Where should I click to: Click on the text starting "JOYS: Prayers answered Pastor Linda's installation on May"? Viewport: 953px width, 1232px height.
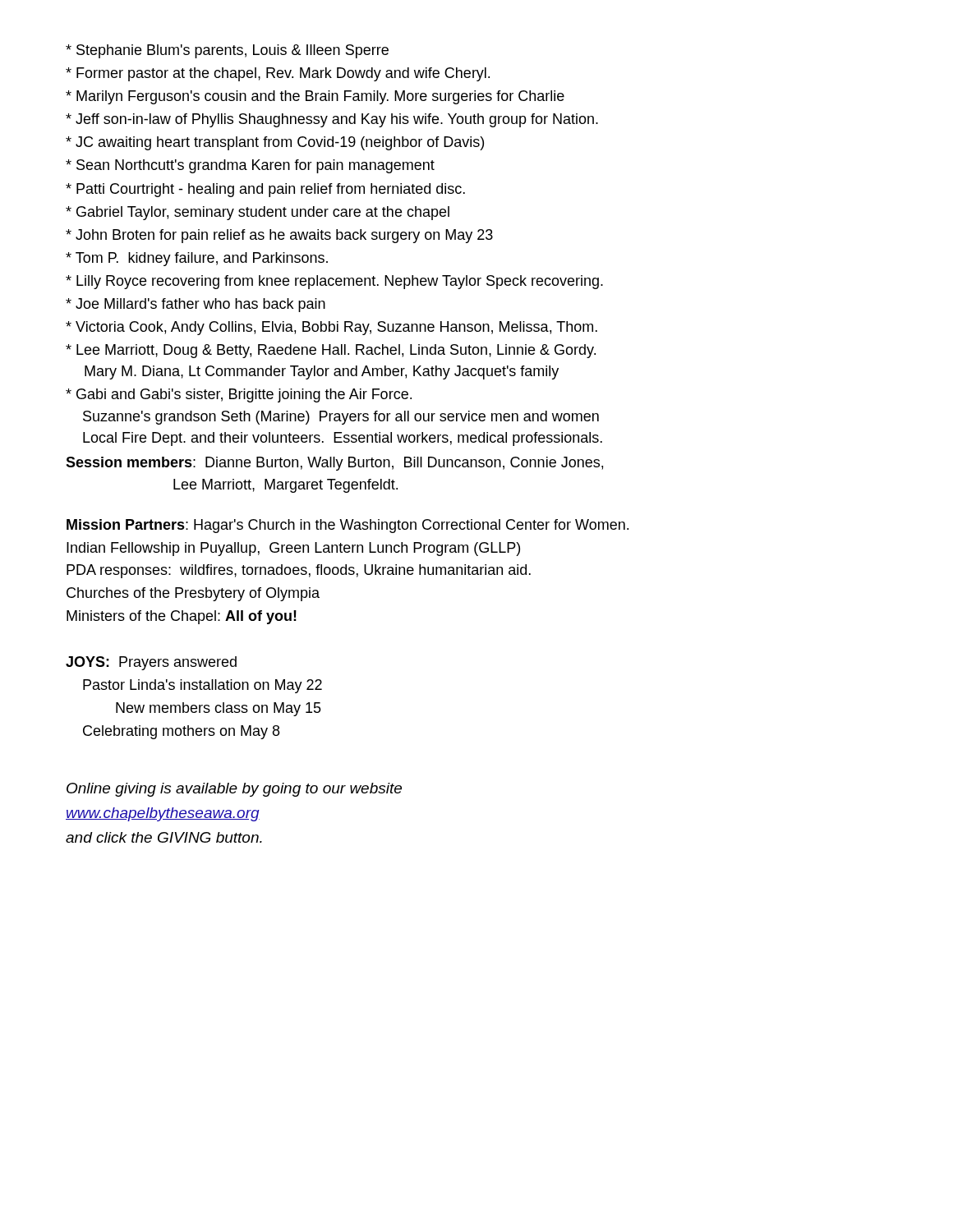(x=194, y=697)
